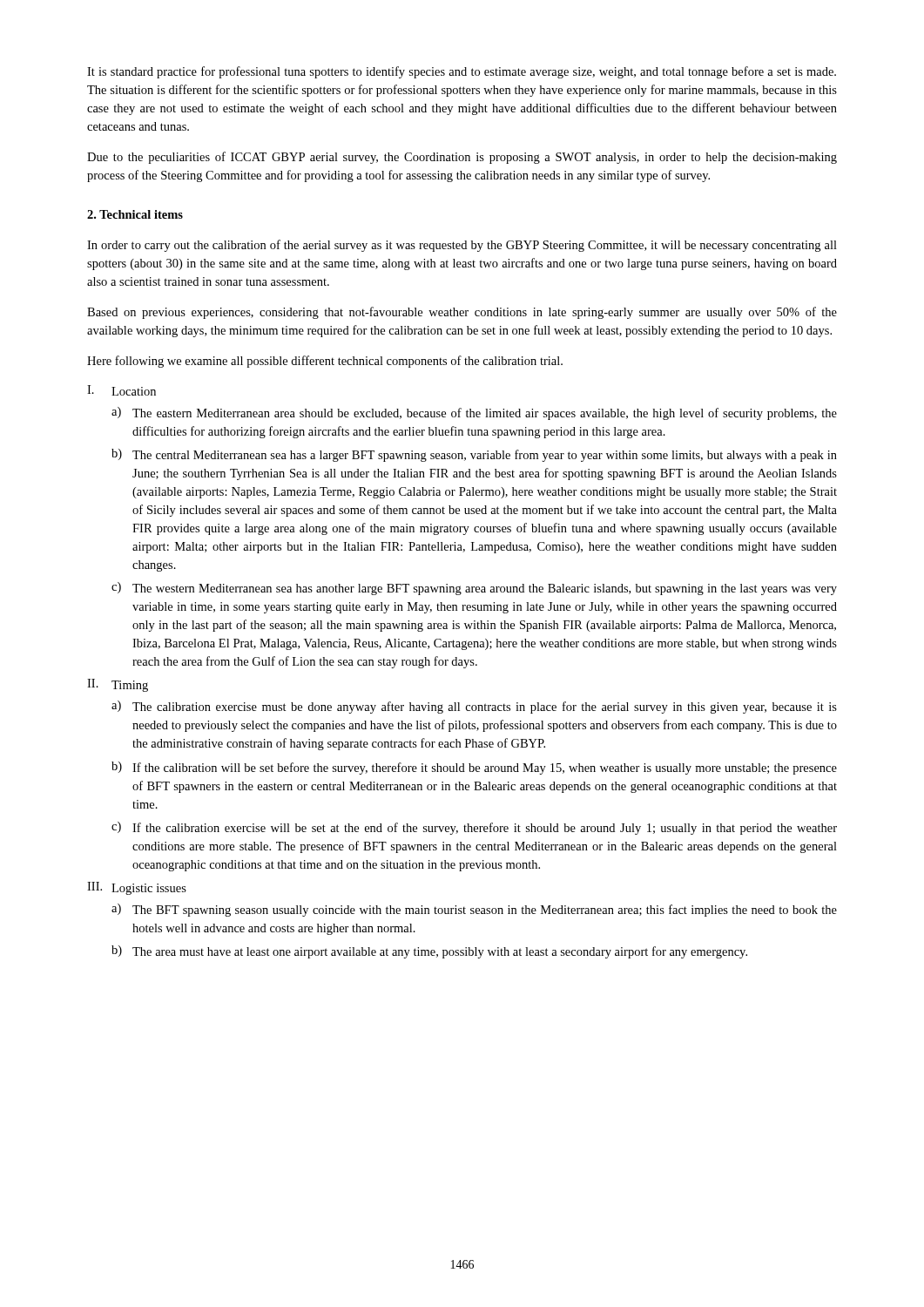Select the block starting "c) If the calibration exercise will be set"

tap(474, 846)
